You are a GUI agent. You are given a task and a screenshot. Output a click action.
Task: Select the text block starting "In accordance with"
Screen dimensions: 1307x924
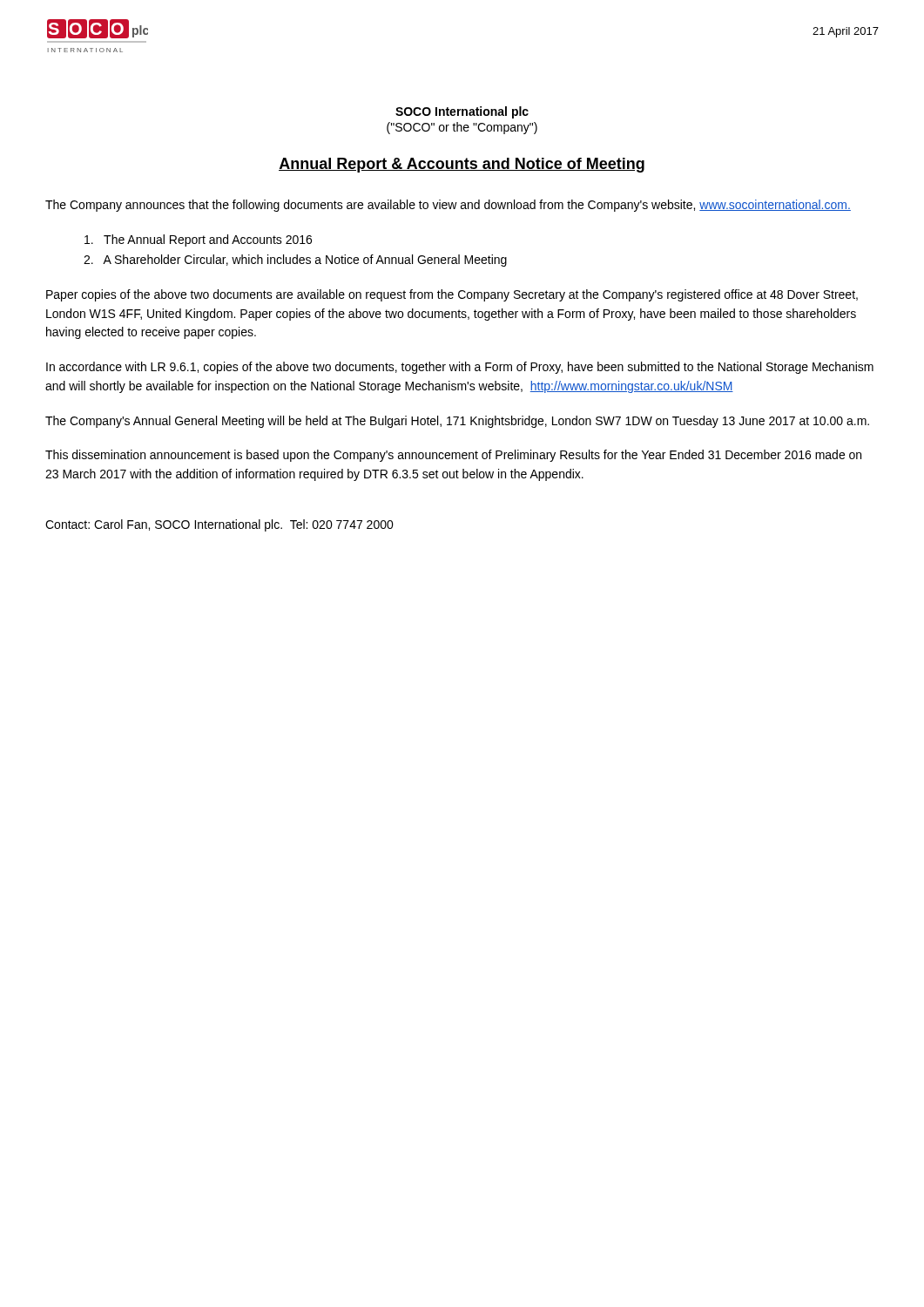[x=460, y=376]
